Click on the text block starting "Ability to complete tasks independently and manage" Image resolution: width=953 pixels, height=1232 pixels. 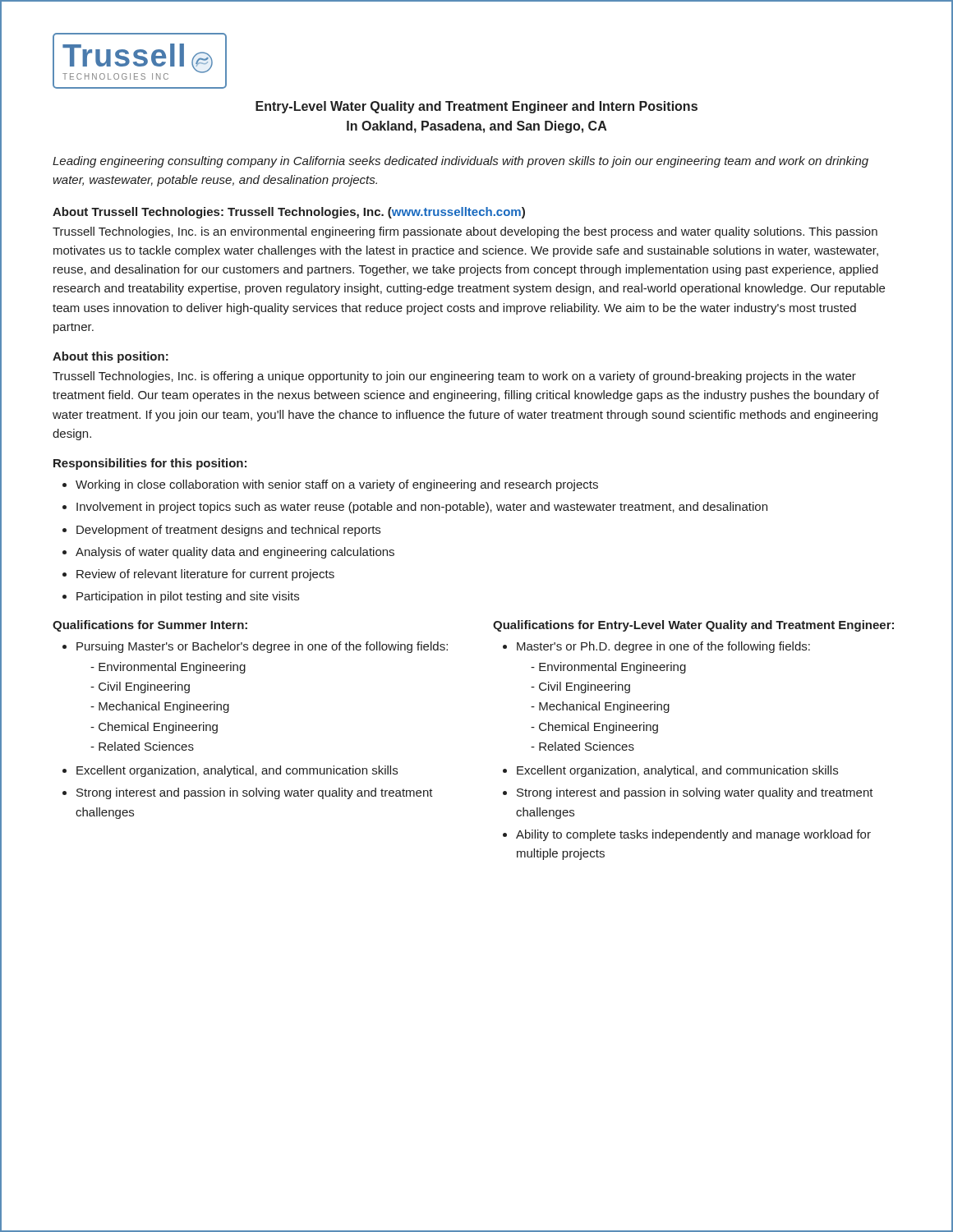[x=693, y=843]
